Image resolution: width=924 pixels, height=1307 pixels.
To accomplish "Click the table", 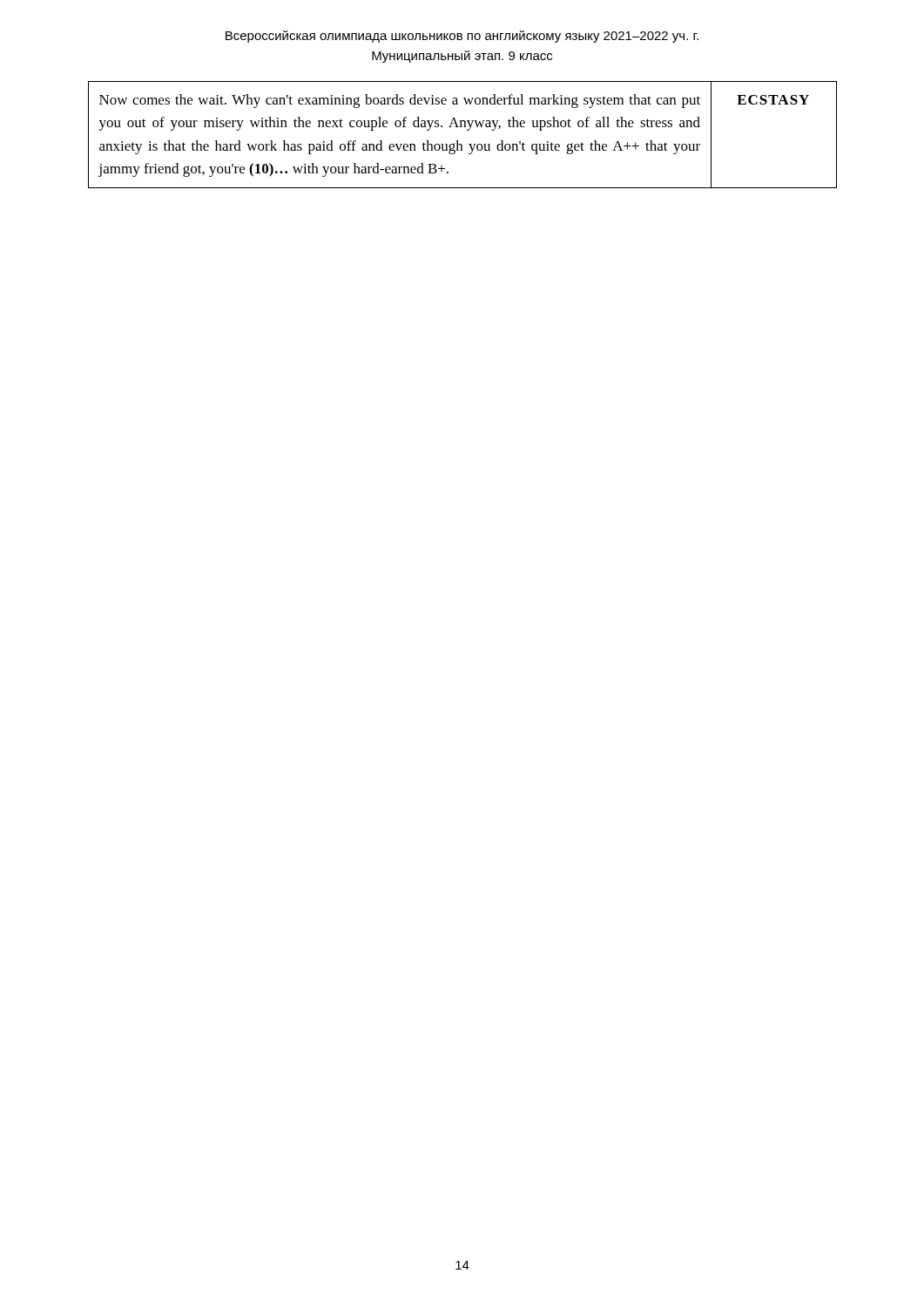I will pyautogui.click(x=462, y=135).
